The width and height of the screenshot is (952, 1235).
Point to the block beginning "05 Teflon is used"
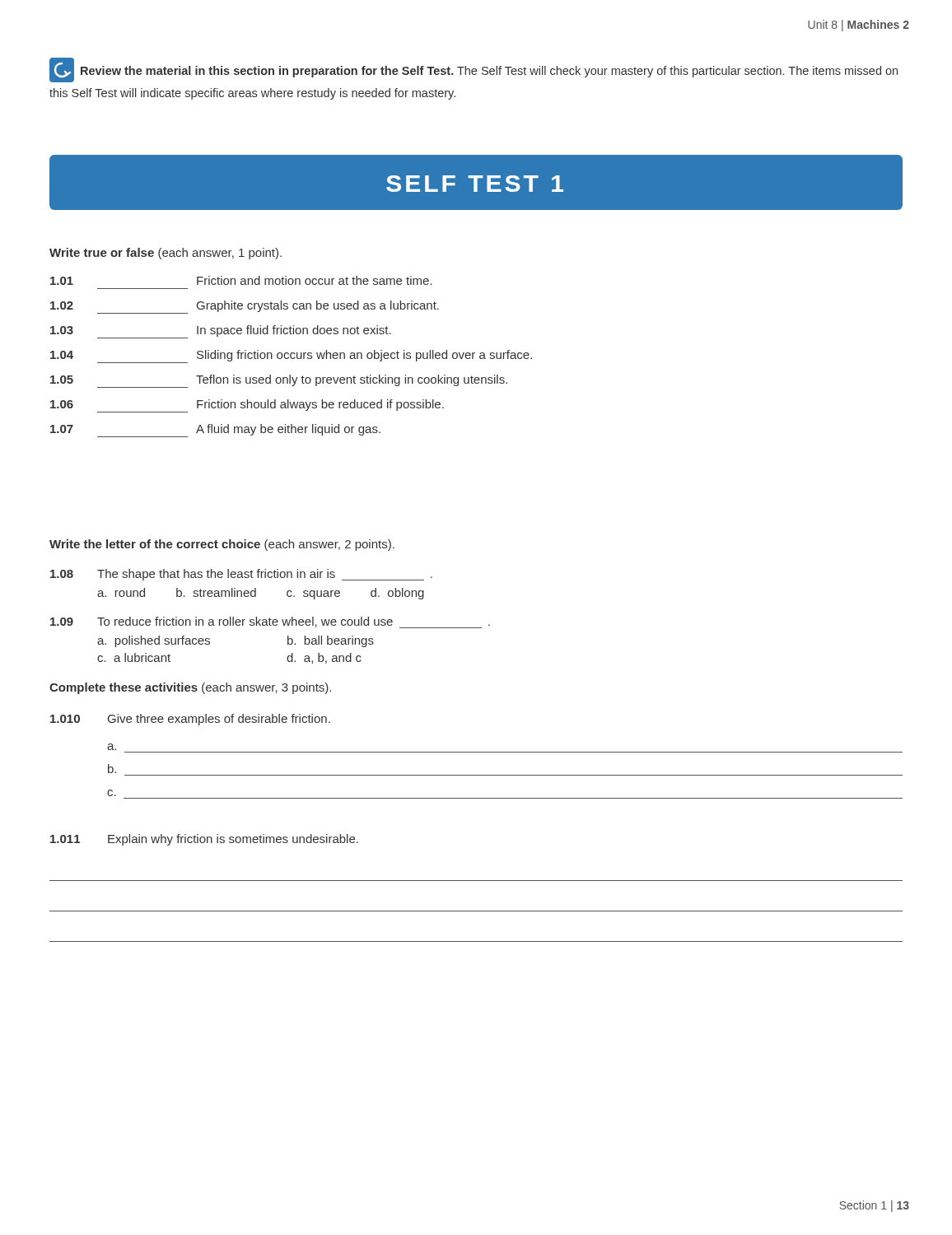tap(476, 380)
